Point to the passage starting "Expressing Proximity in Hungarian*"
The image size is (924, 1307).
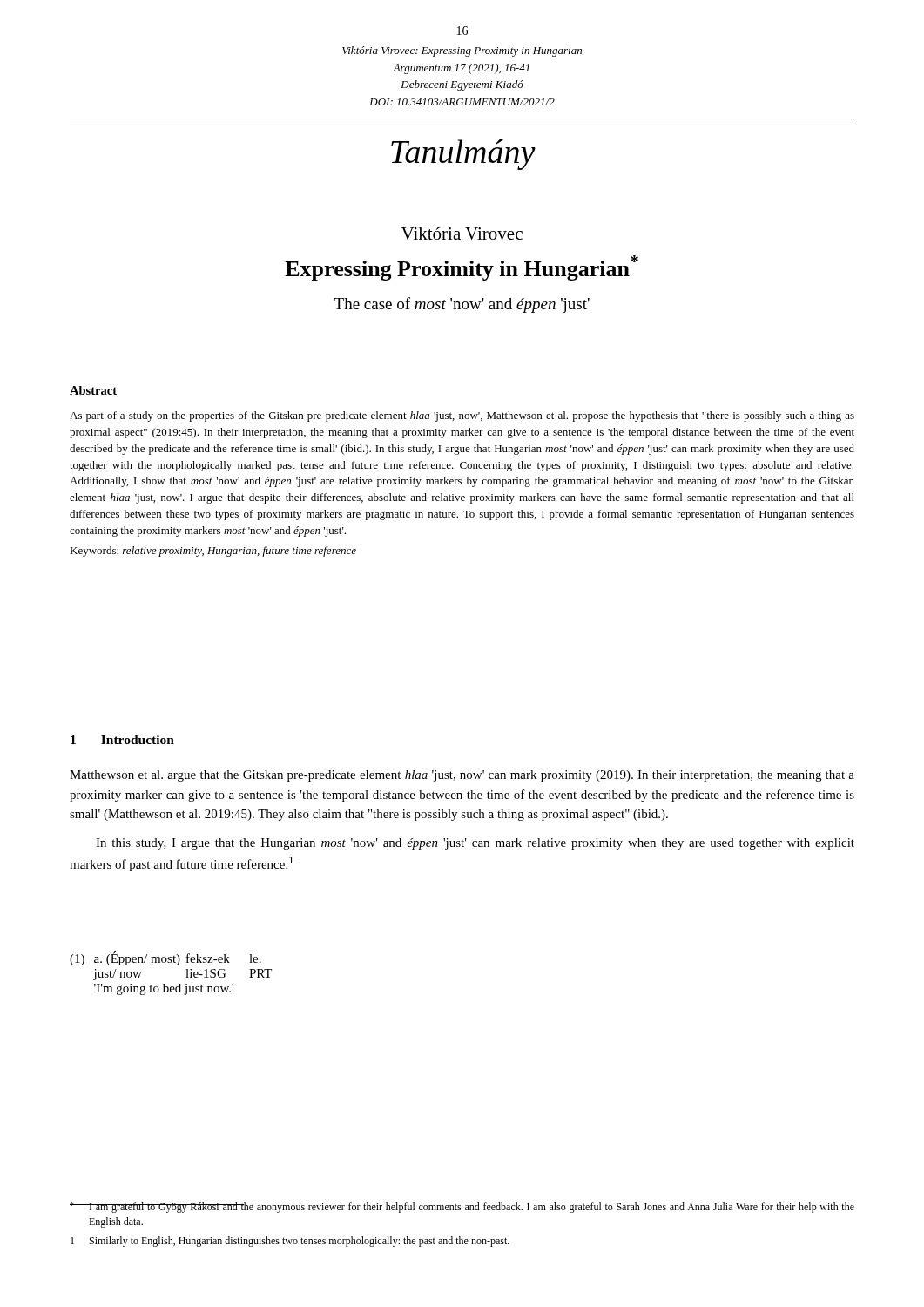[x=462, y=266]
